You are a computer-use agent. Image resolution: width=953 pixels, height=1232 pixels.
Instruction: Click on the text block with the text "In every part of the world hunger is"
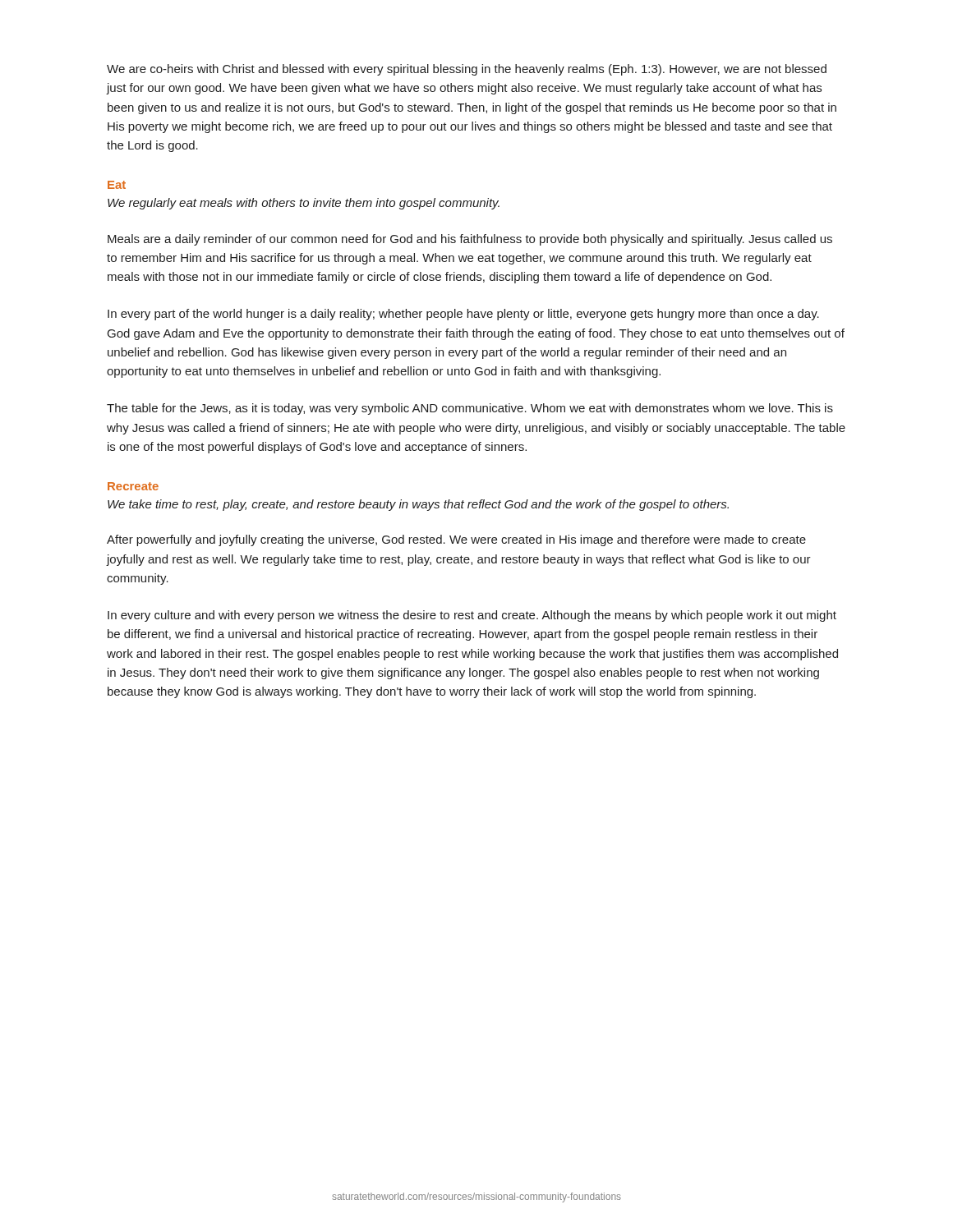click(x=476, y=342)
